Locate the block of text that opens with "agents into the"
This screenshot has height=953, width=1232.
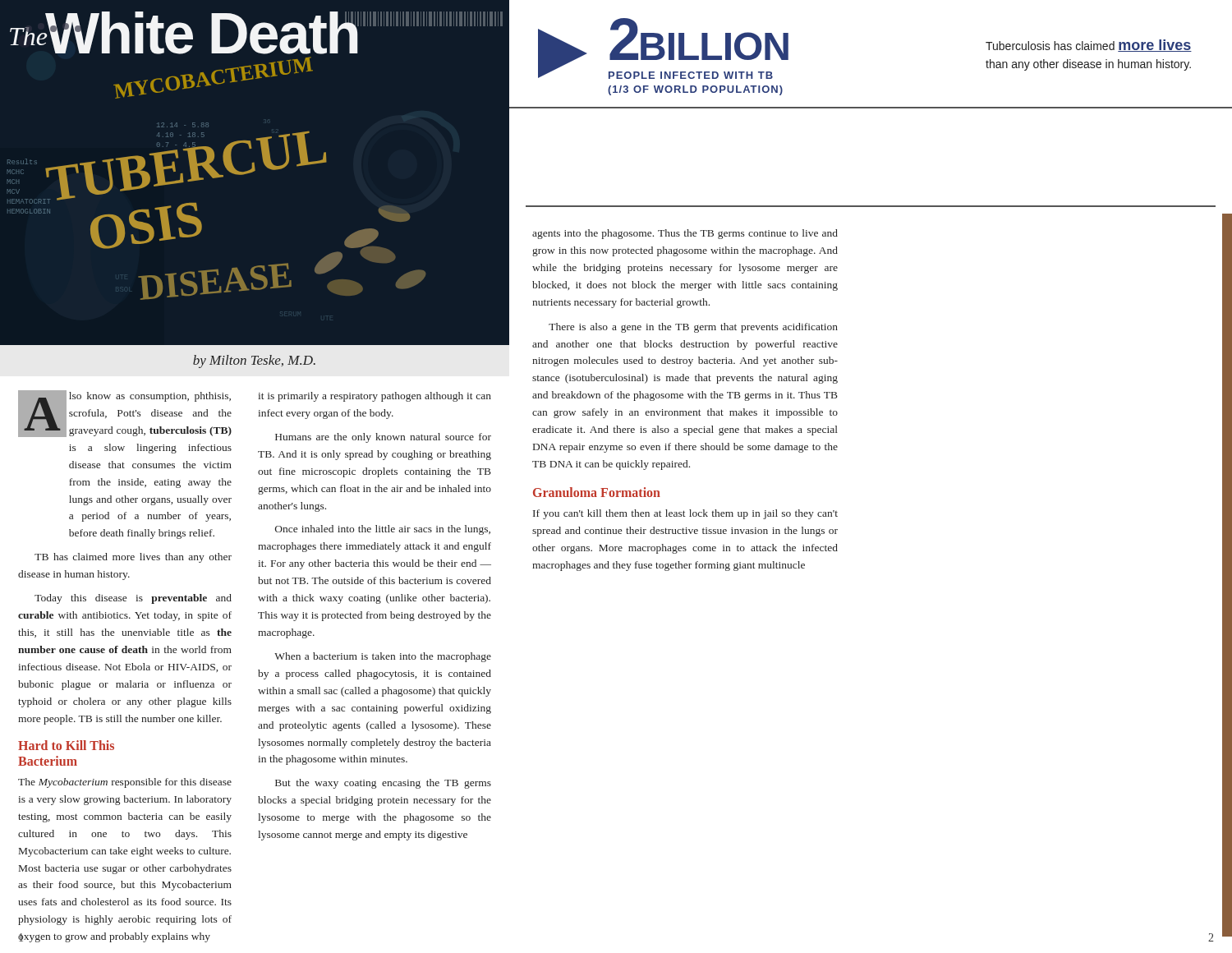685,349
